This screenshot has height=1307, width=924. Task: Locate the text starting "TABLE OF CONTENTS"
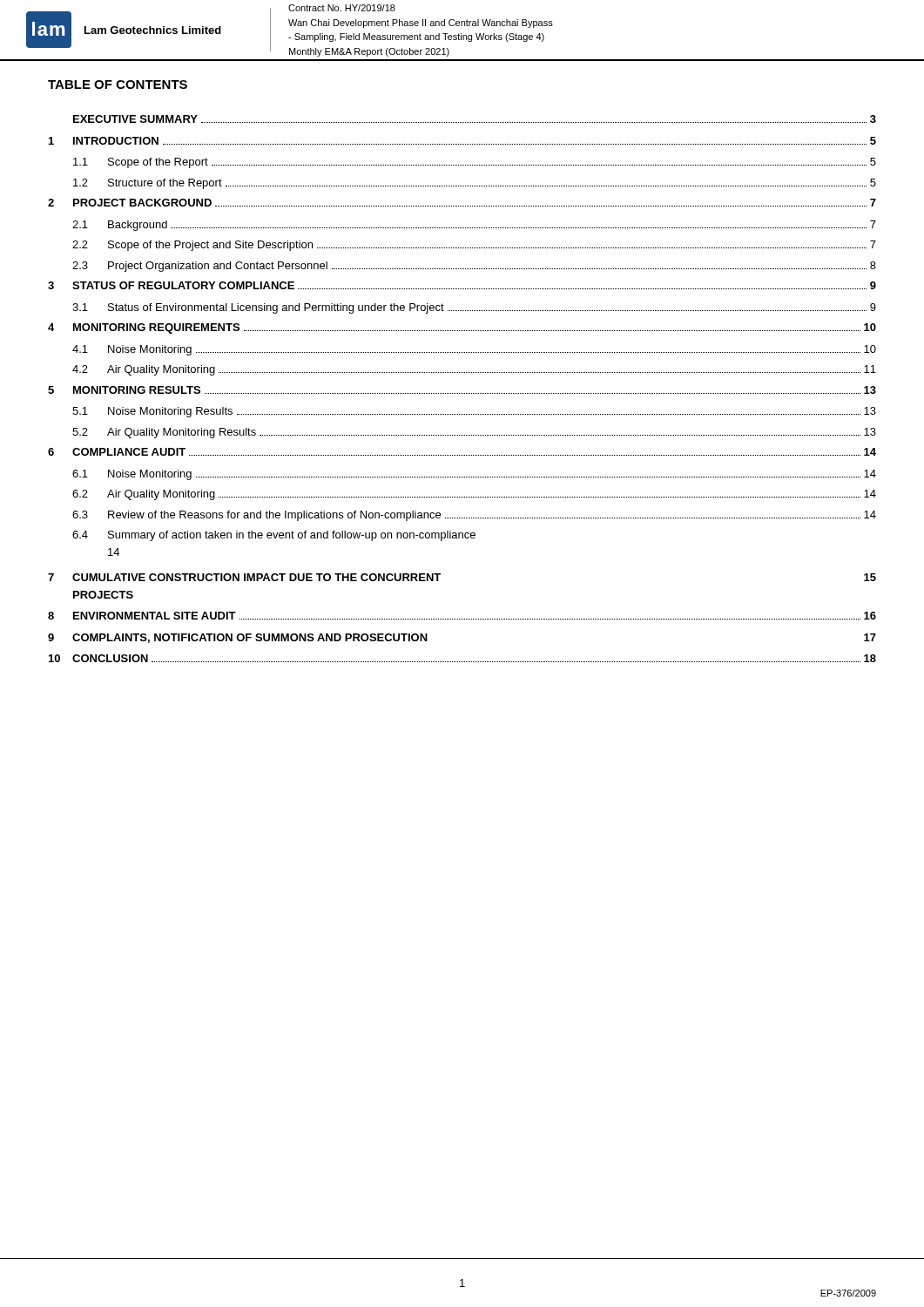[x=118, y=84]
